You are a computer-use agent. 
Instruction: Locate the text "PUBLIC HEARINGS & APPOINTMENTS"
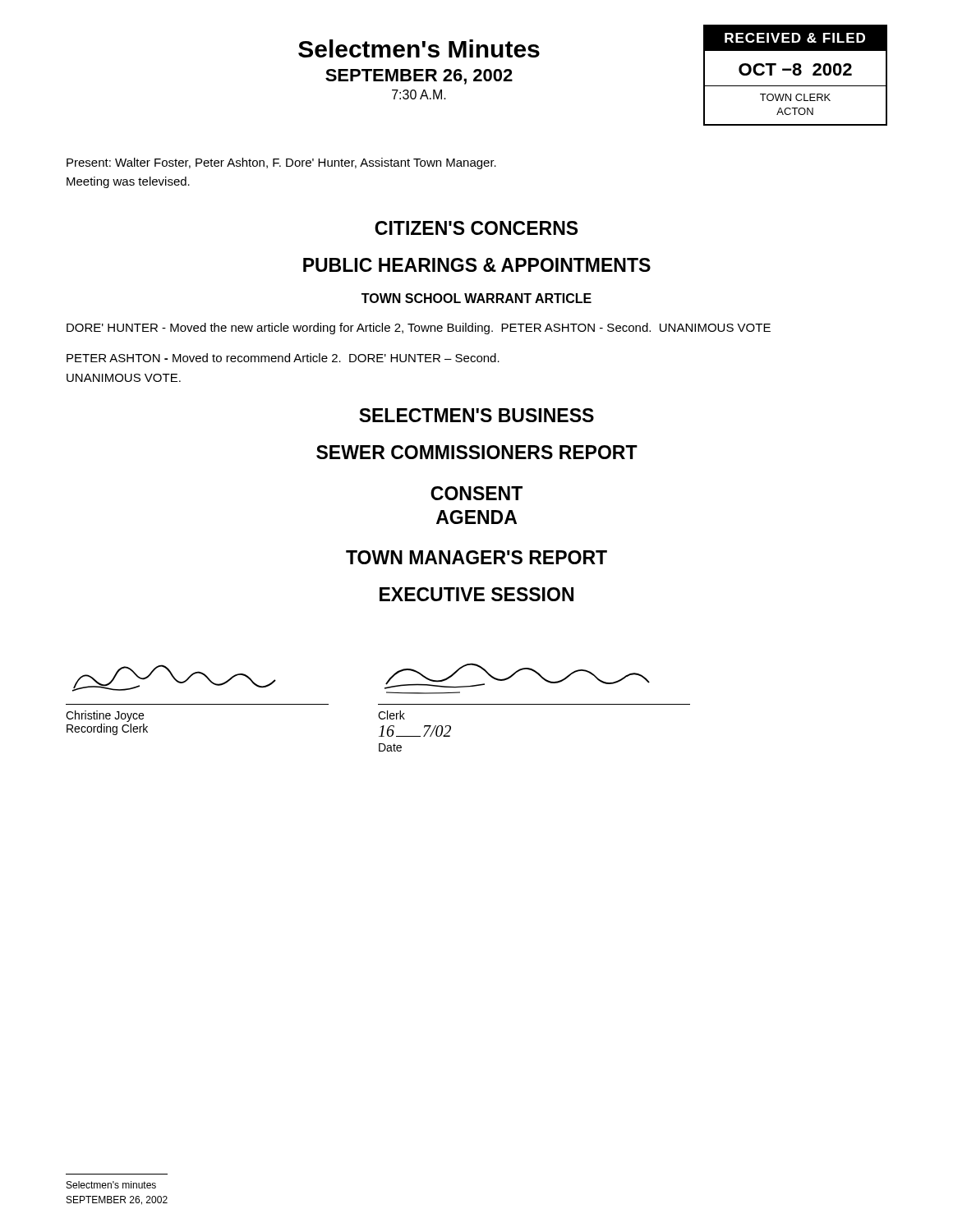tap(476, 265)
